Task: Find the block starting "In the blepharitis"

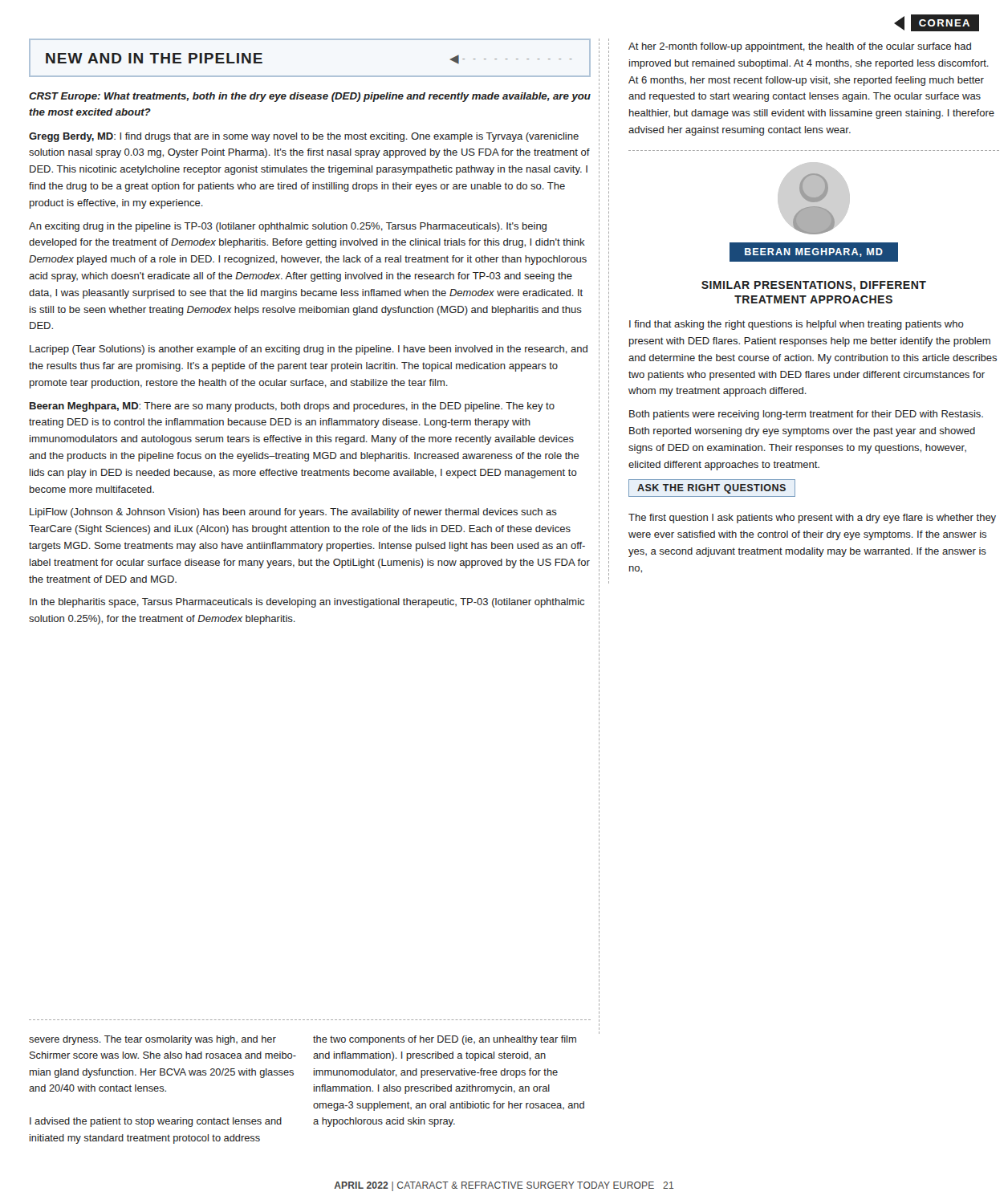Action: pos(307,610)
